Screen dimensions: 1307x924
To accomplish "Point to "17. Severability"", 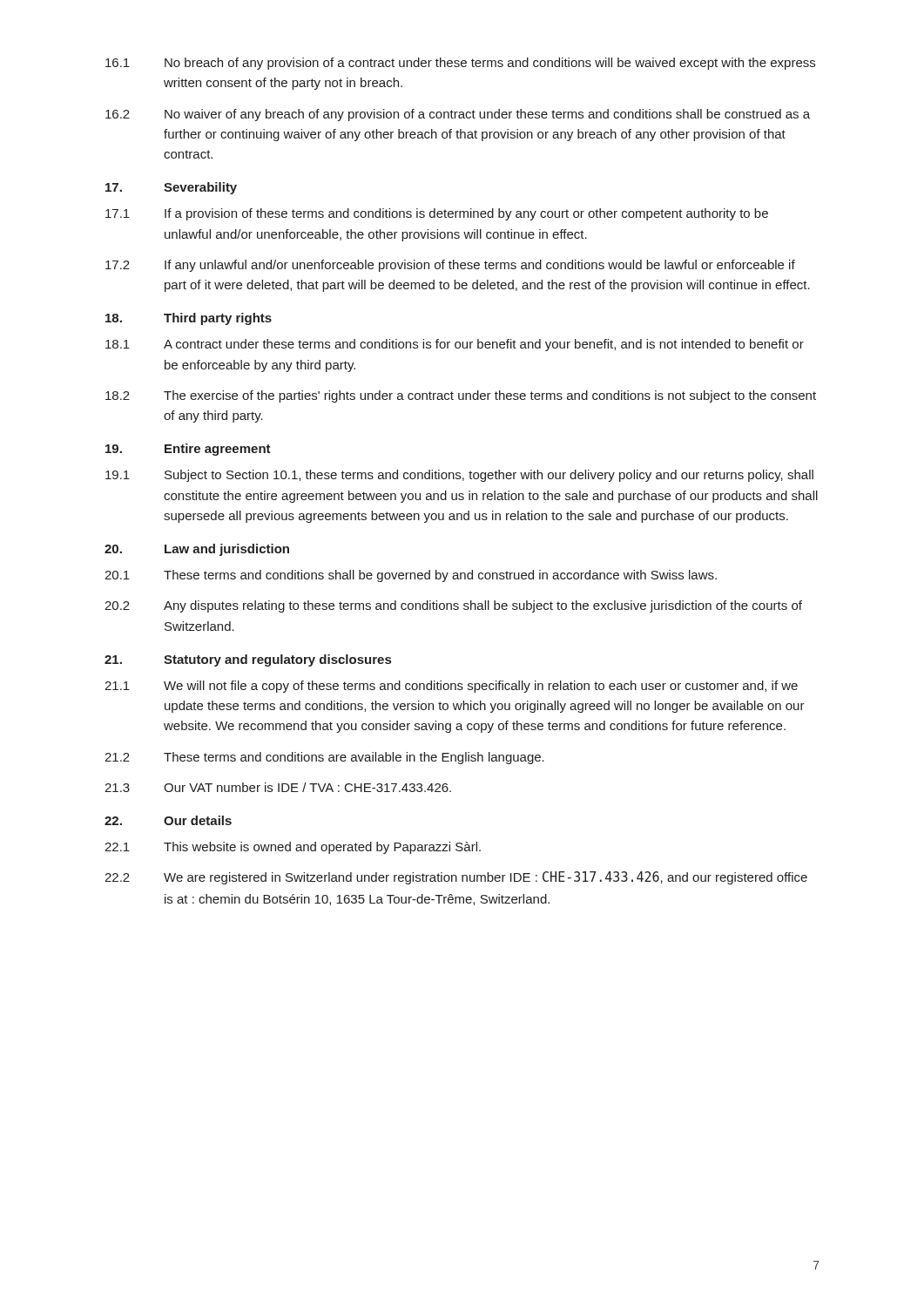I will [x=171, y=187].
